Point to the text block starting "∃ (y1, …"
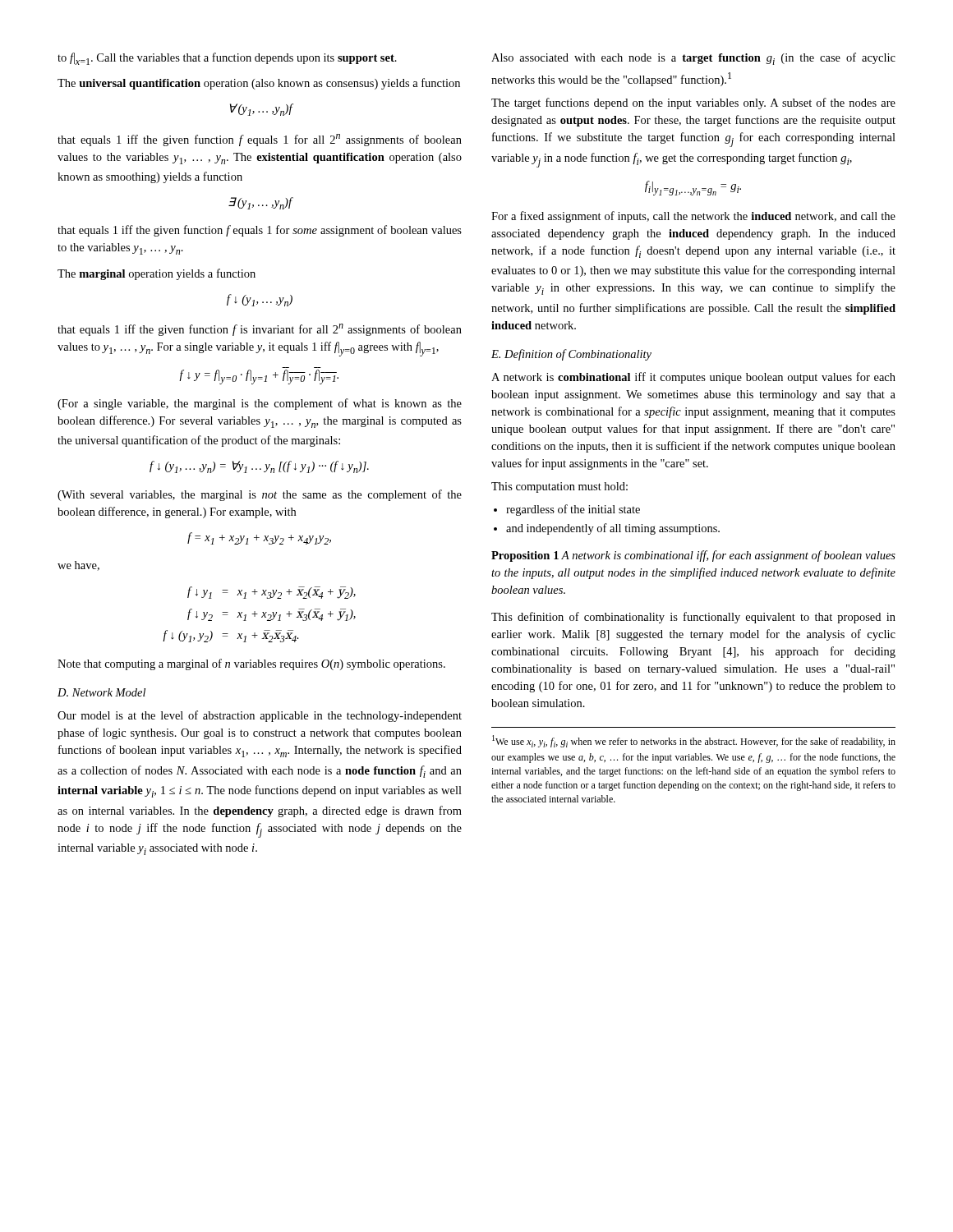Viewport: 953px width, 1232px height. (260, 204)
